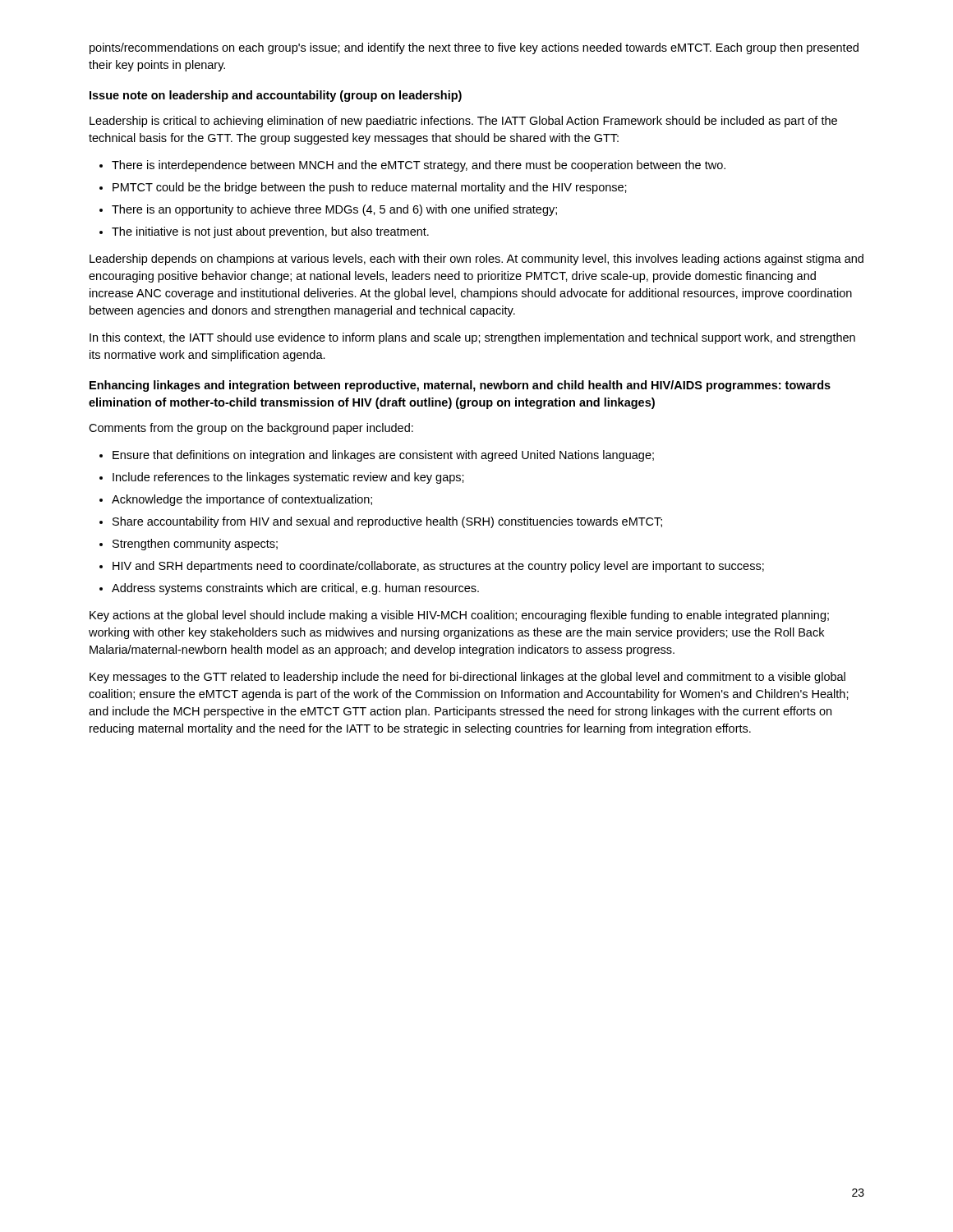This screenshot has width=953, height=1232.
Task: Find the text block with the text "In this context,"
Action: 476,347
